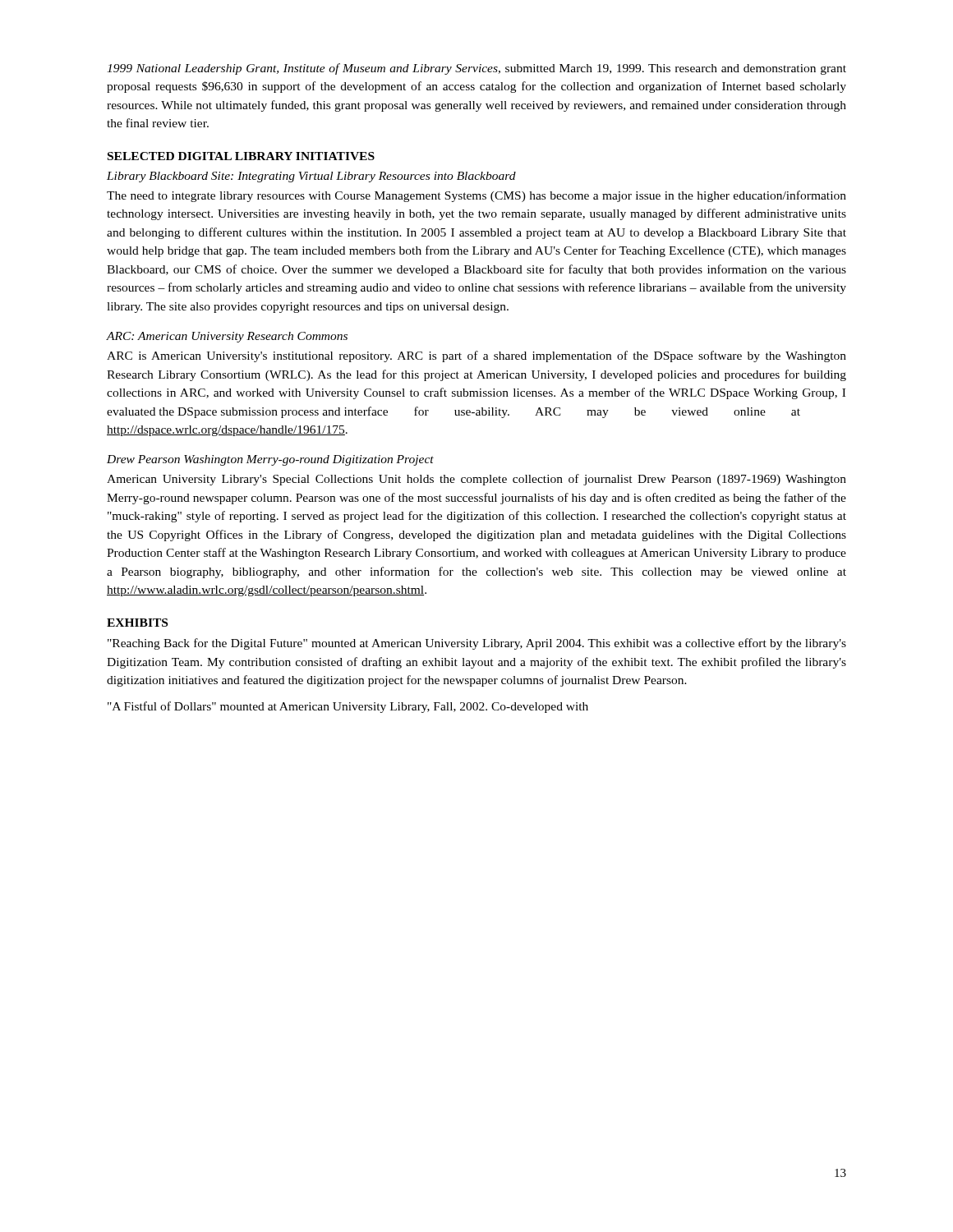
Task: Point to the block beginning "ARC is American University's institutional"
Action: tap(476, 393)
